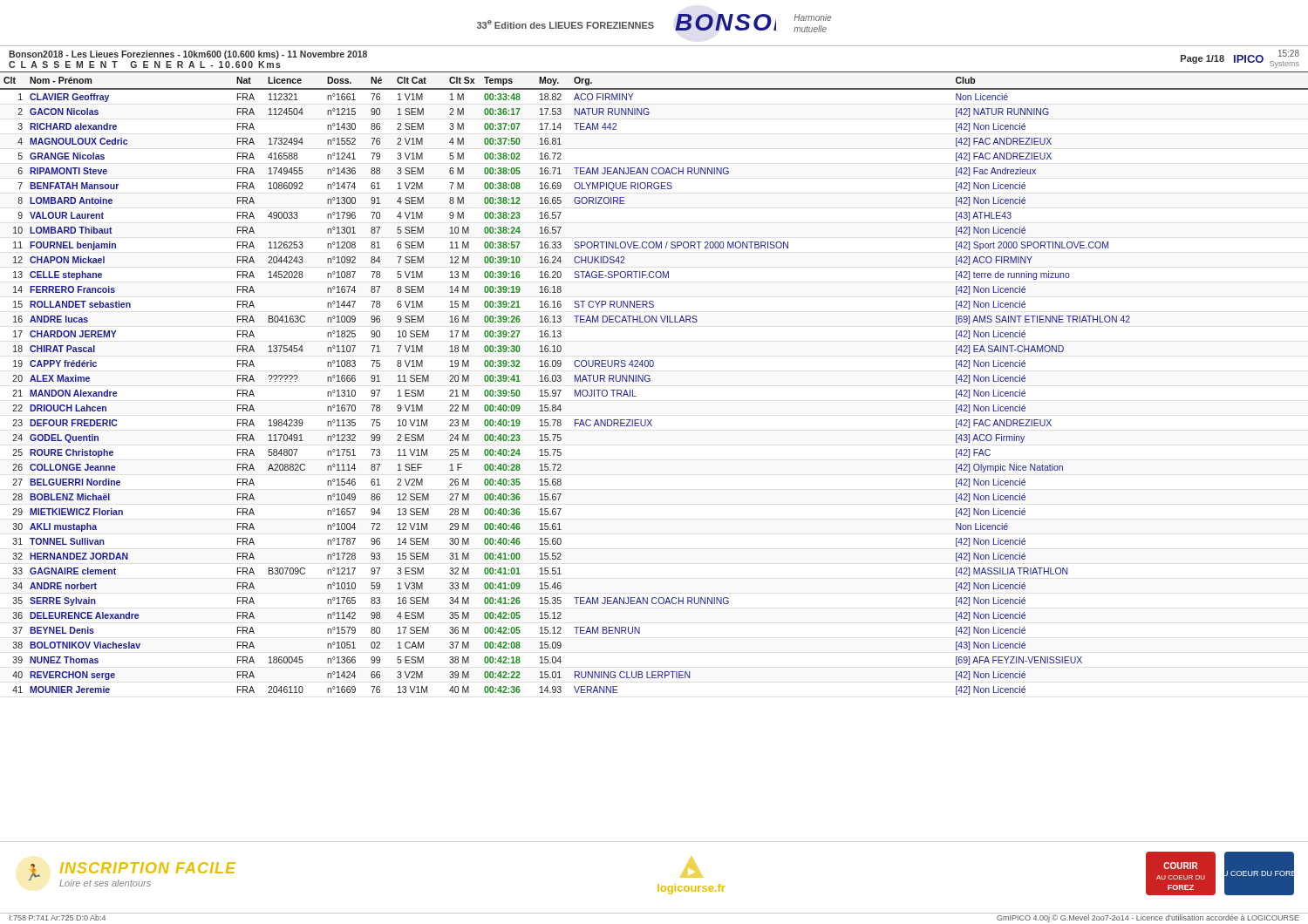
Task: Select the block starting "Bonson2018 - Les Lieues Foreziennes - 10km600"
Action: tap(184, 57)
